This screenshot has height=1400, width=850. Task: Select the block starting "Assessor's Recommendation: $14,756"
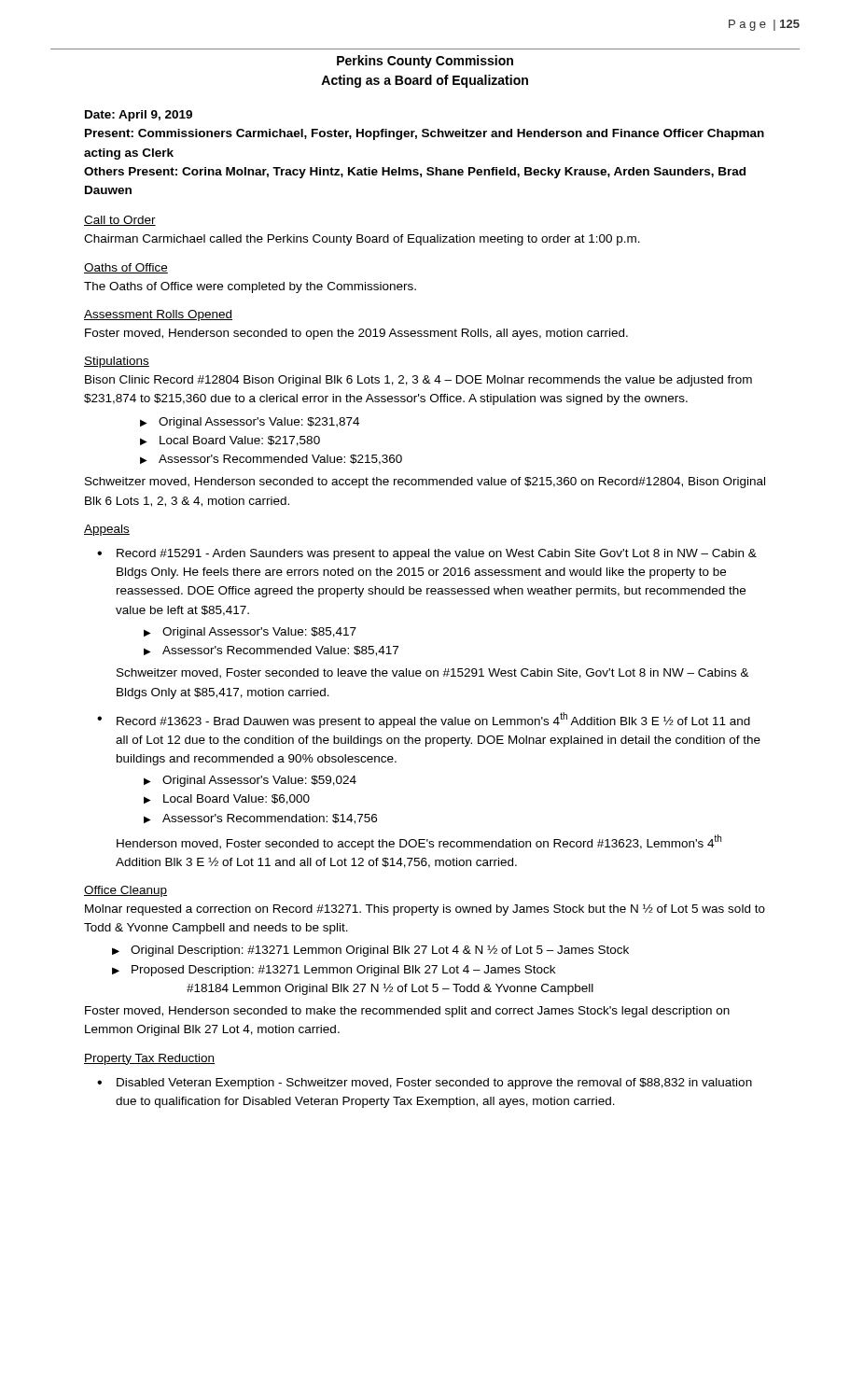coord(270,818)
